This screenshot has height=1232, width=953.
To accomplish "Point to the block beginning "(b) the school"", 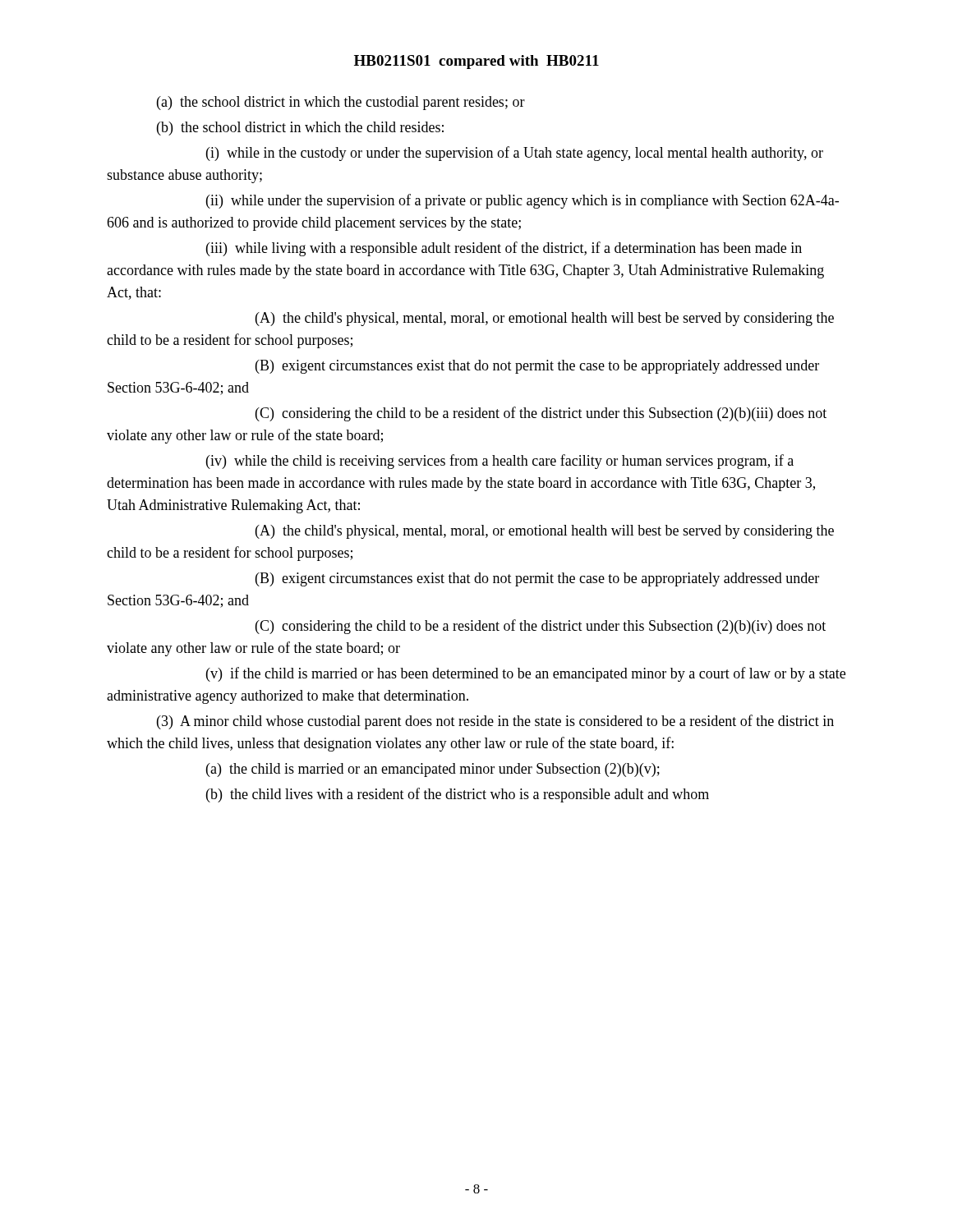I will [300, 129].
